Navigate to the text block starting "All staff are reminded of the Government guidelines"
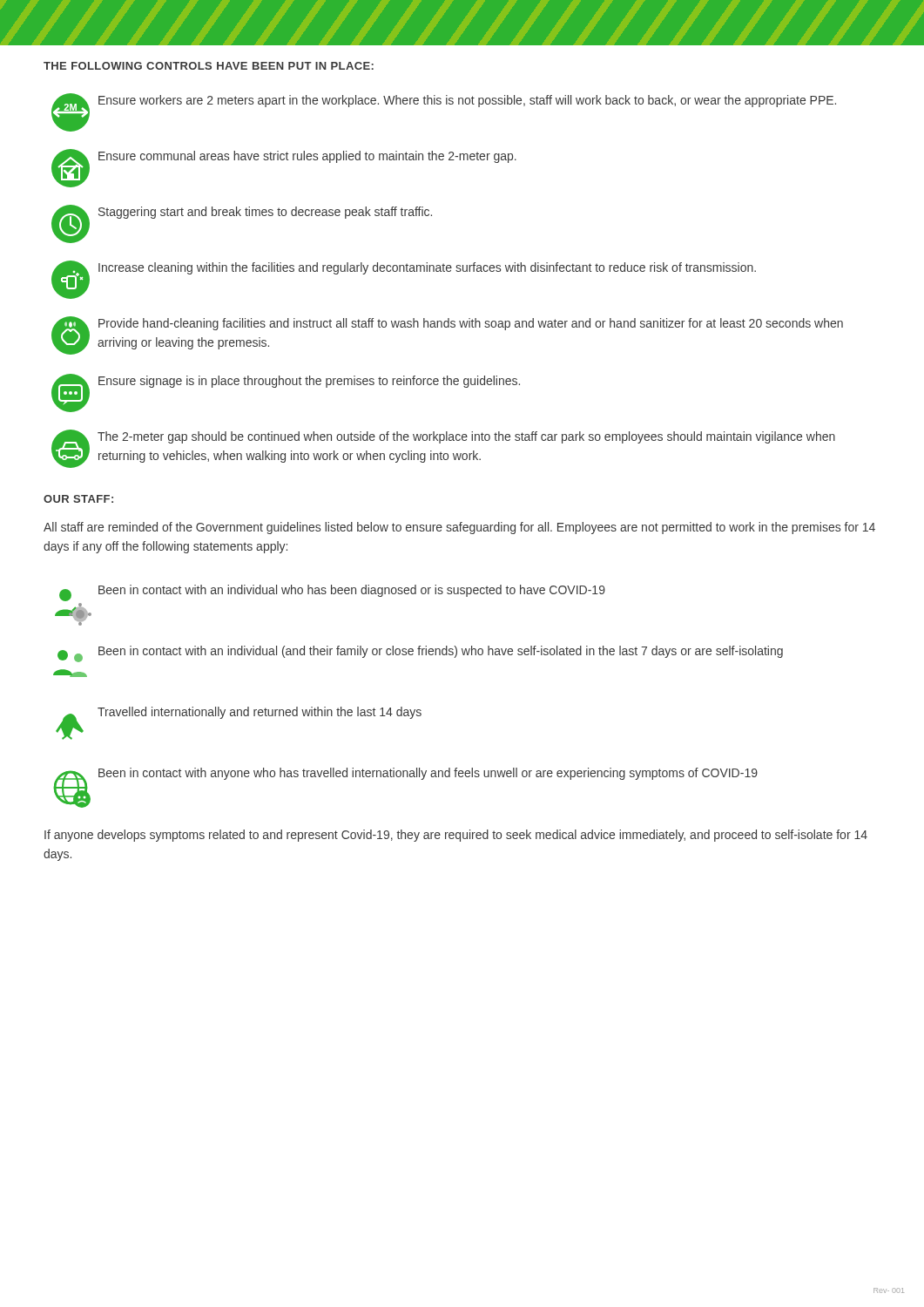Screen dimensions: 1307x924 click(x=460, y=537)
